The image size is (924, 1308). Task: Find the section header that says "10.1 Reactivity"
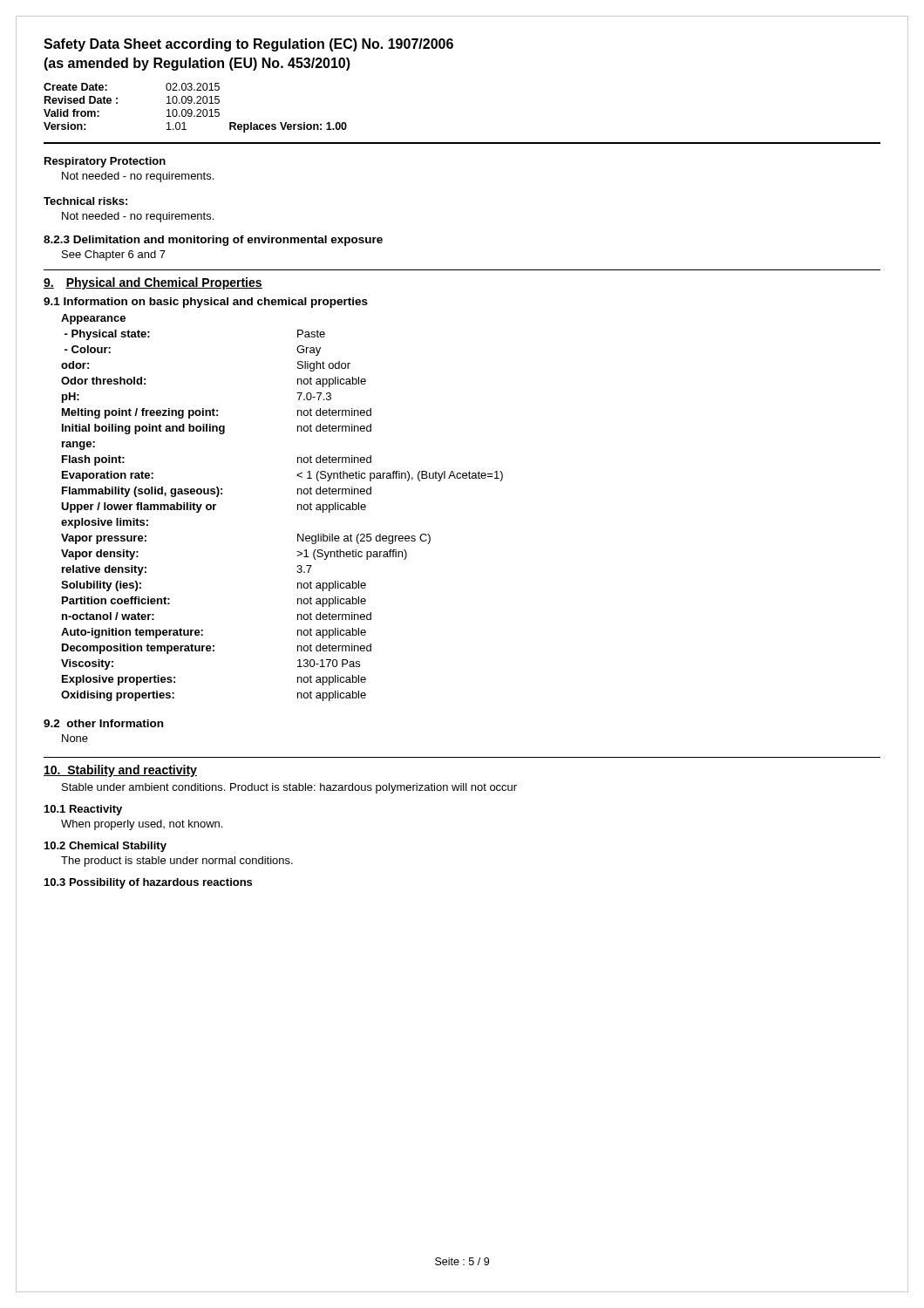coord(83,809)
